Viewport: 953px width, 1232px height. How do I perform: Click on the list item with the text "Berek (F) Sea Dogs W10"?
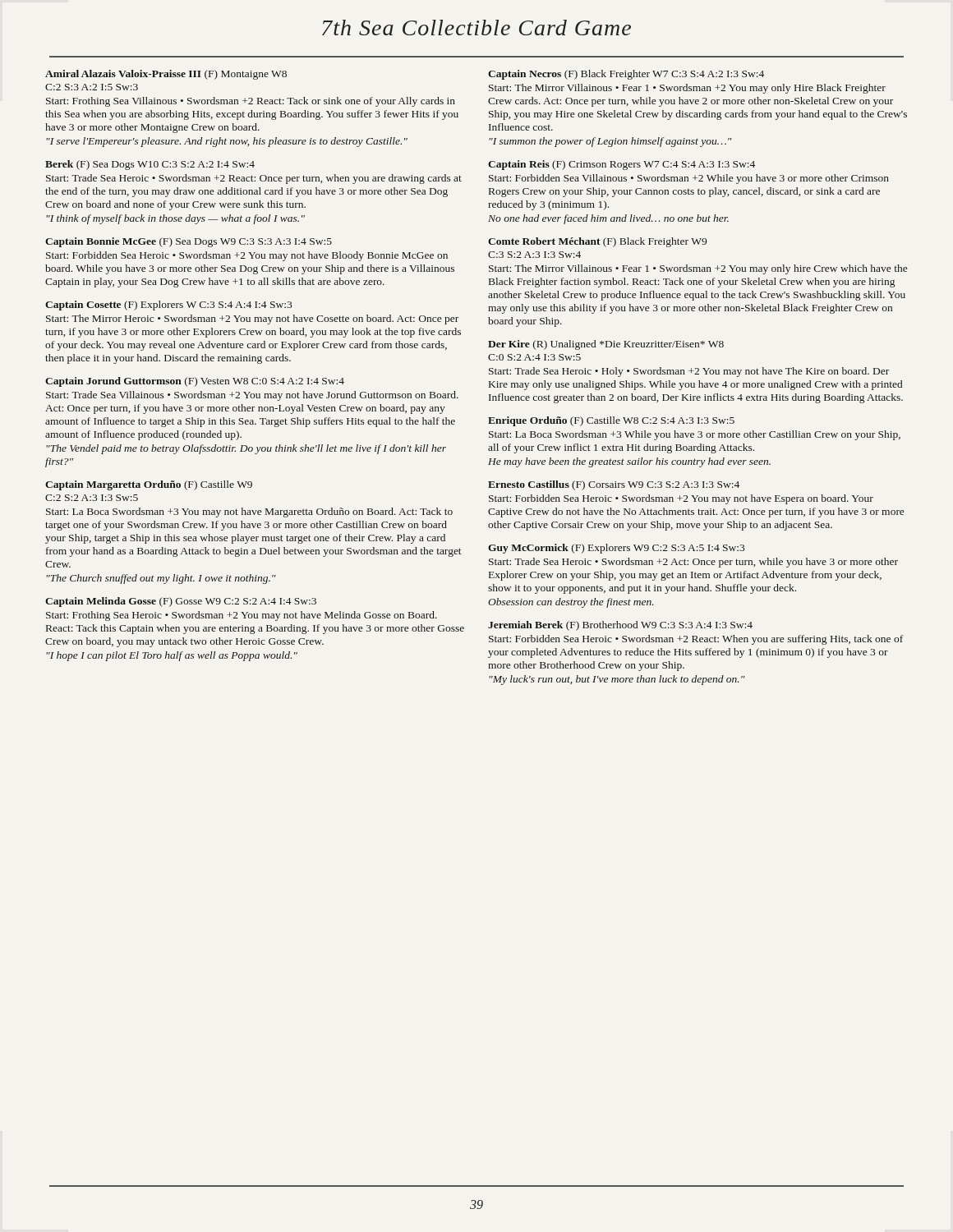pyautogui.click(x=255, y=191)
